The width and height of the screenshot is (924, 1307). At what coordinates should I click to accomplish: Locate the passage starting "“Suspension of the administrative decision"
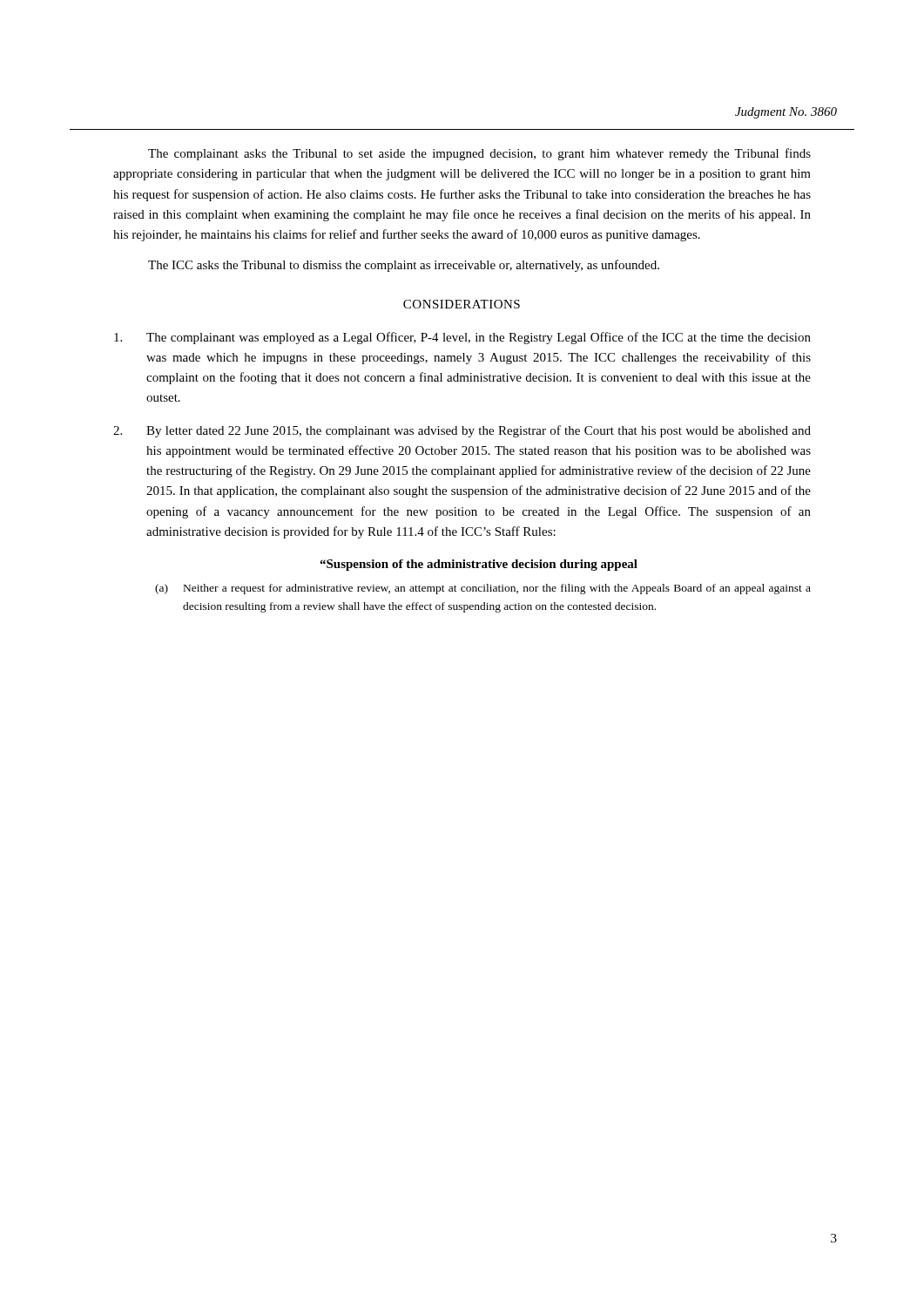479,564
